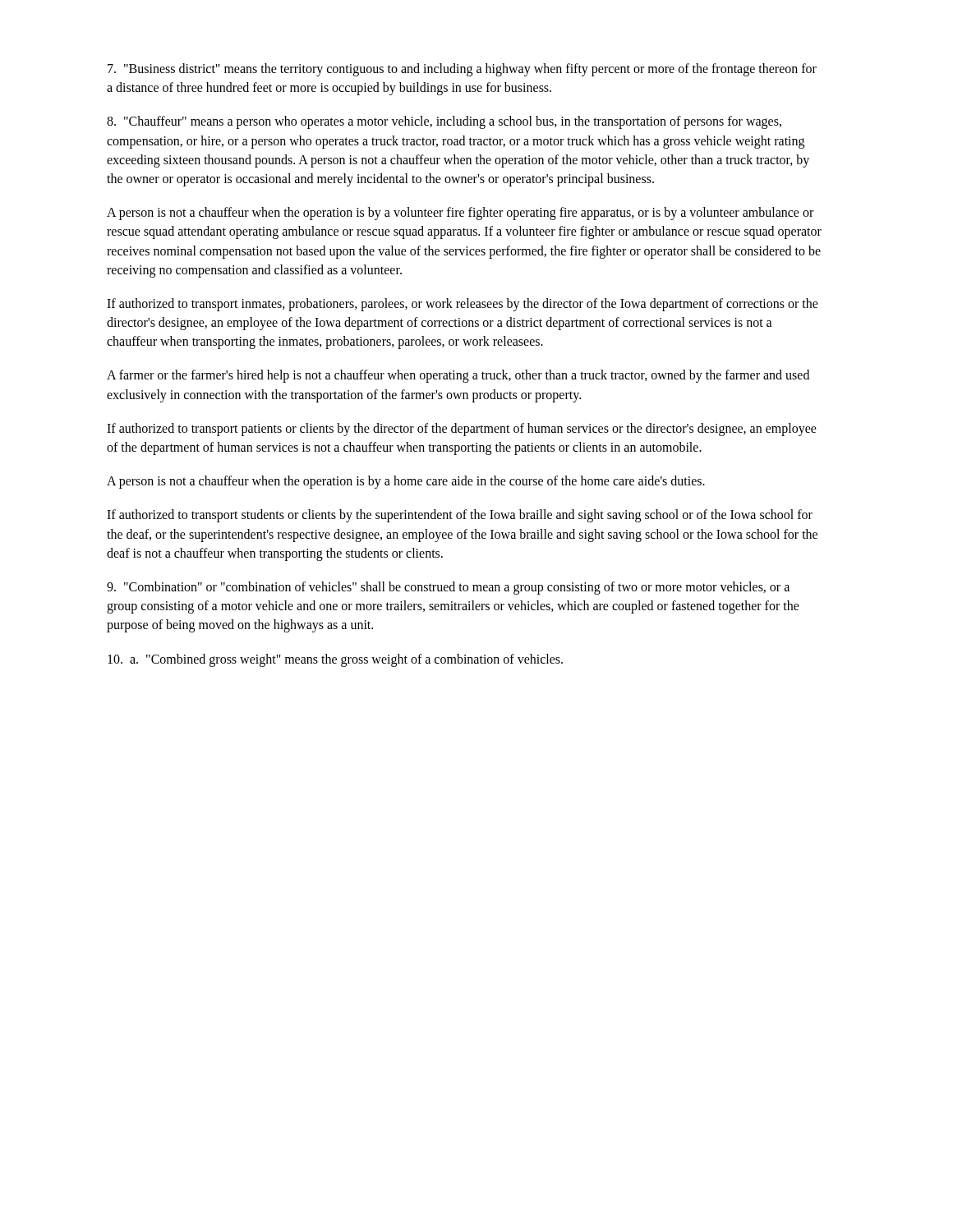Point to the passage starting "9. "Combination" or "combination of vehicles" shall"

click(453, 606)
